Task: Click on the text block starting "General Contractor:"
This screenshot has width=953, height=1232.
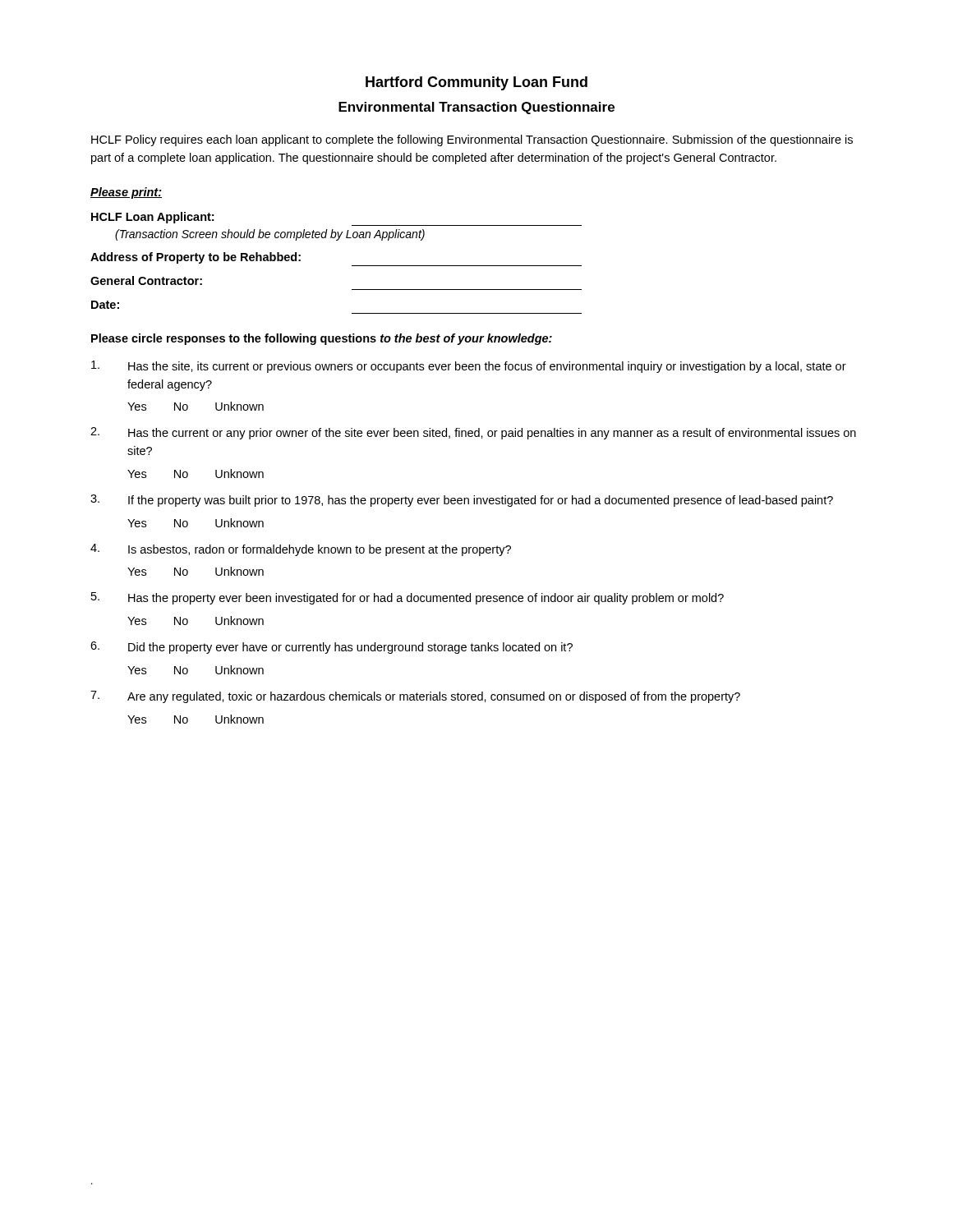Action: pyautogui.click(x=146, y=280)
